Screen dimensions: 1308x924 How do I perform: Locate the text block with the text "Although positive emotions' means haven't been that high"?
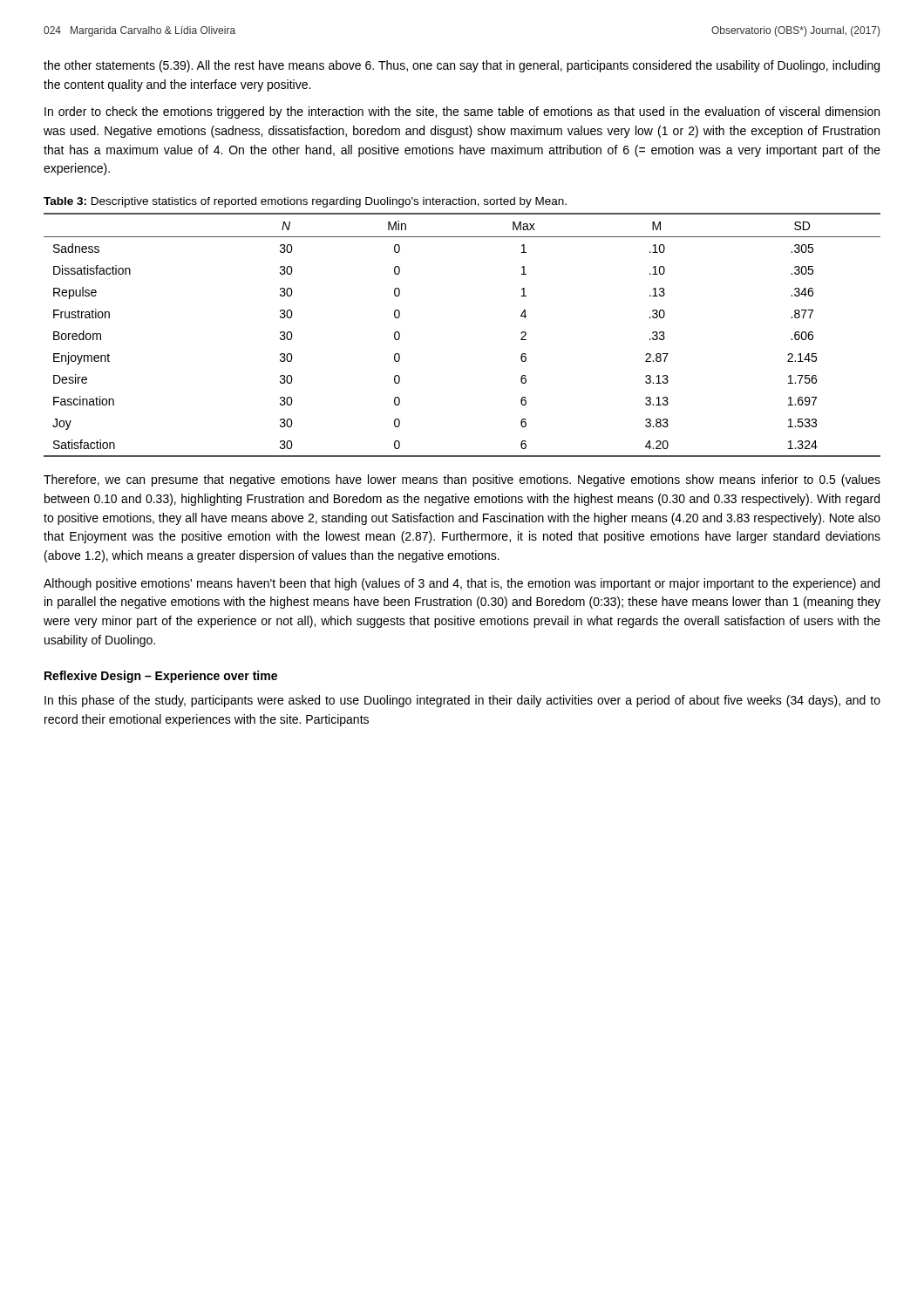click(x=462, y=612)
